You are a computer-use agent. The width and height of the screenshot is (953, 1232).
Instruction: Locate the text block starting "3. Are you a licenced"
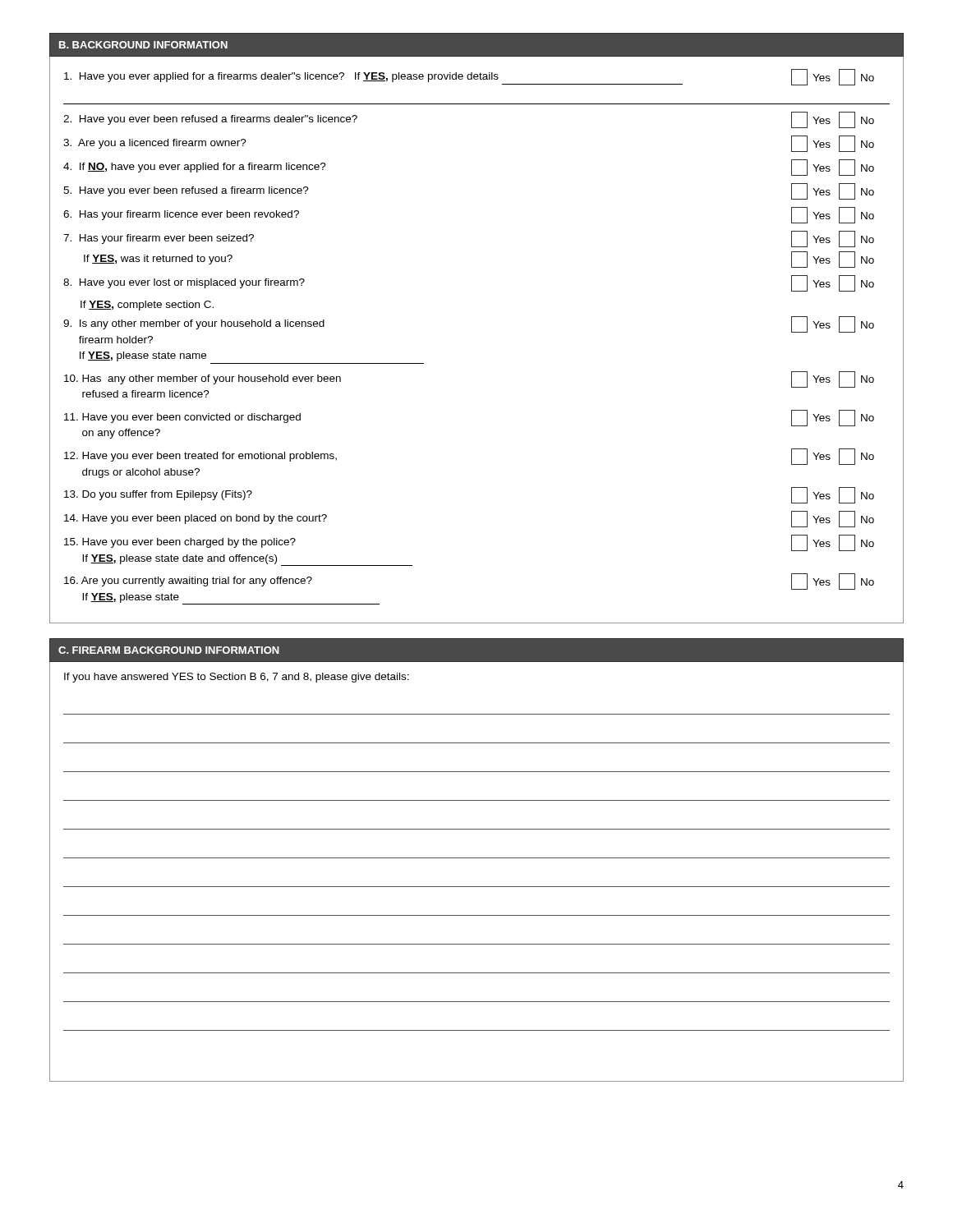(x=165, y=143)
